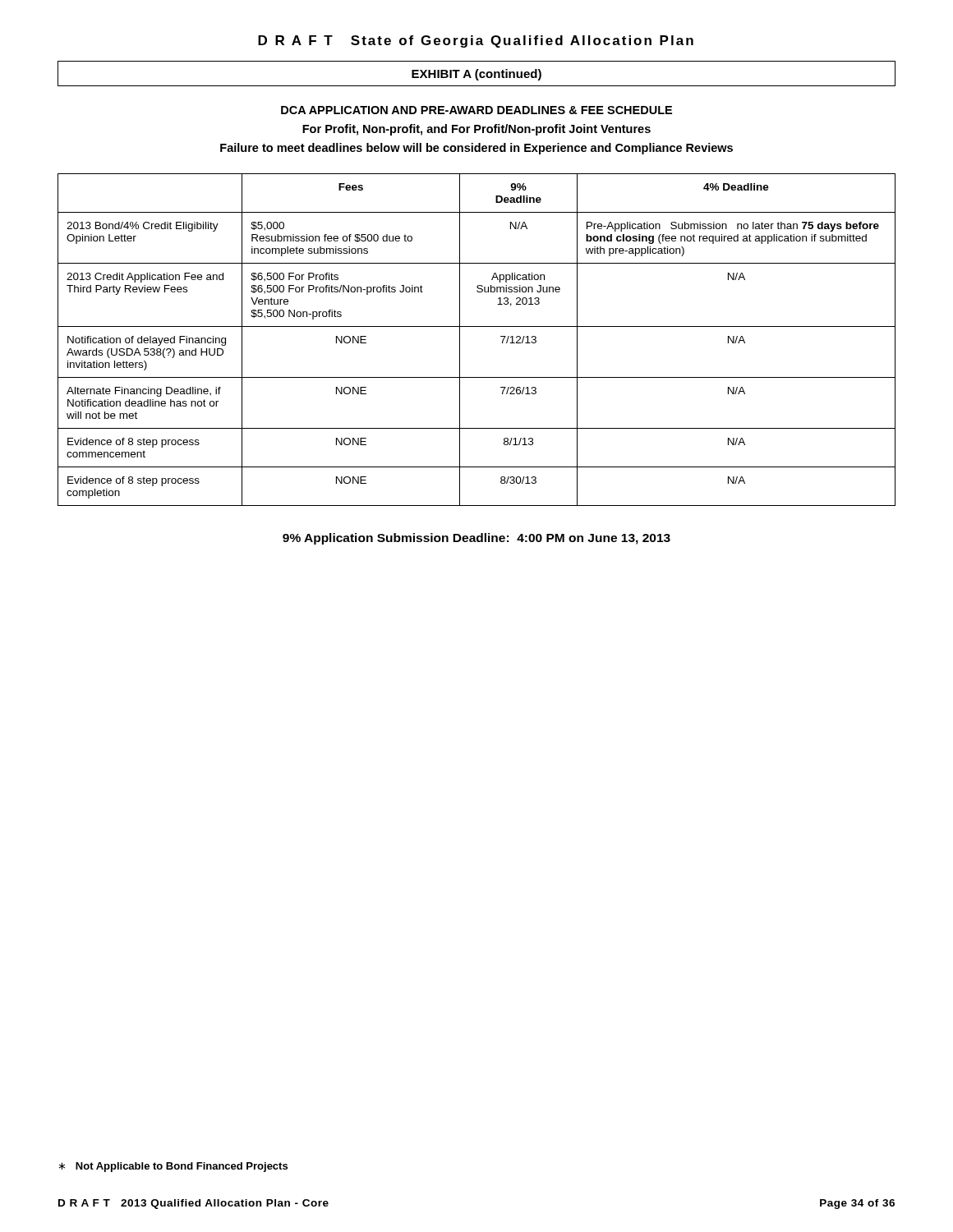The image size is (953, 1232).
Task: Navigate to the text starting "EXHIBIT A (continued)"
Action: pos(476,73)
